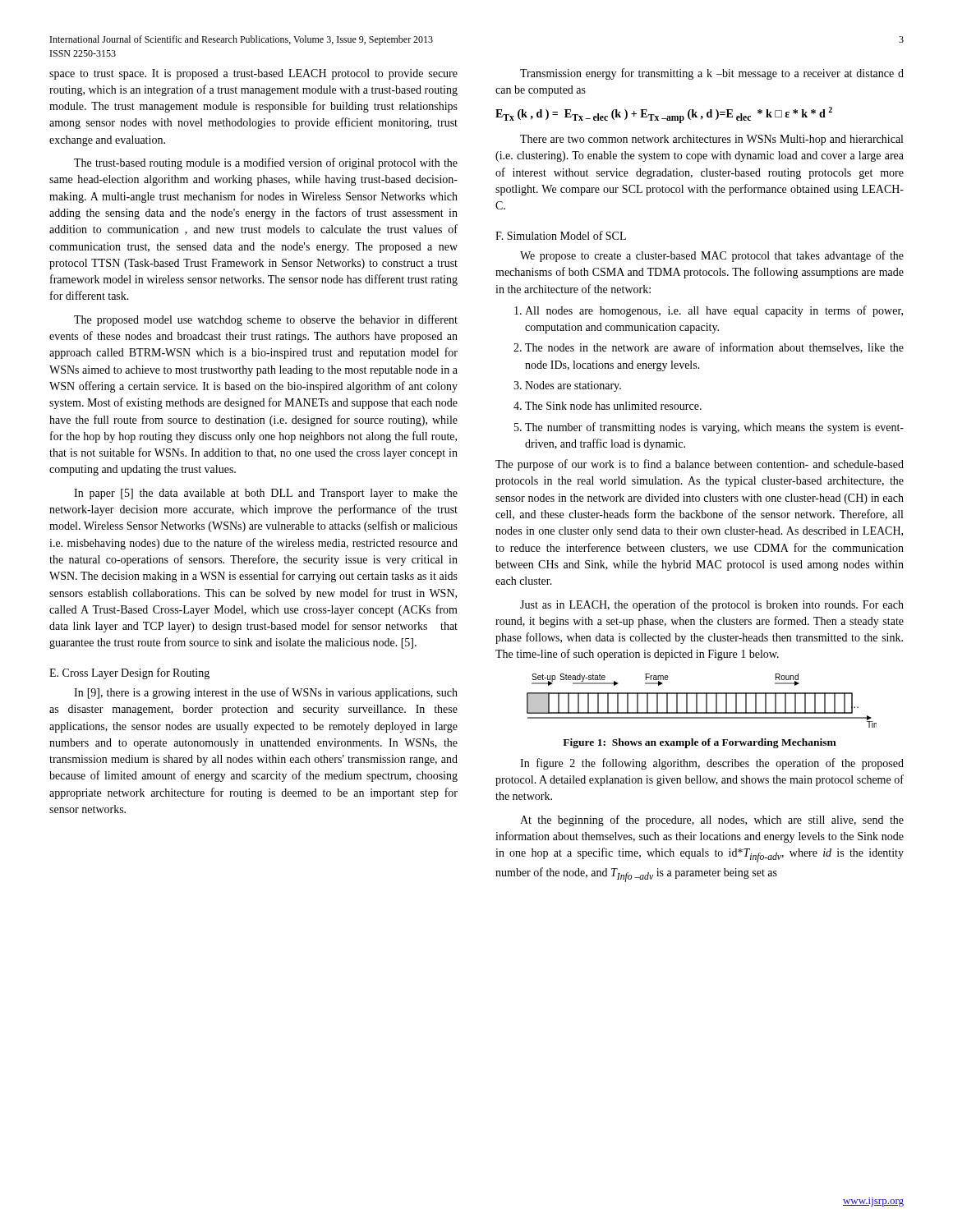Find the text starting "F. Simulation Model of SCL"
Screen dimensions: 1232x953
click(x=561, y=236)
